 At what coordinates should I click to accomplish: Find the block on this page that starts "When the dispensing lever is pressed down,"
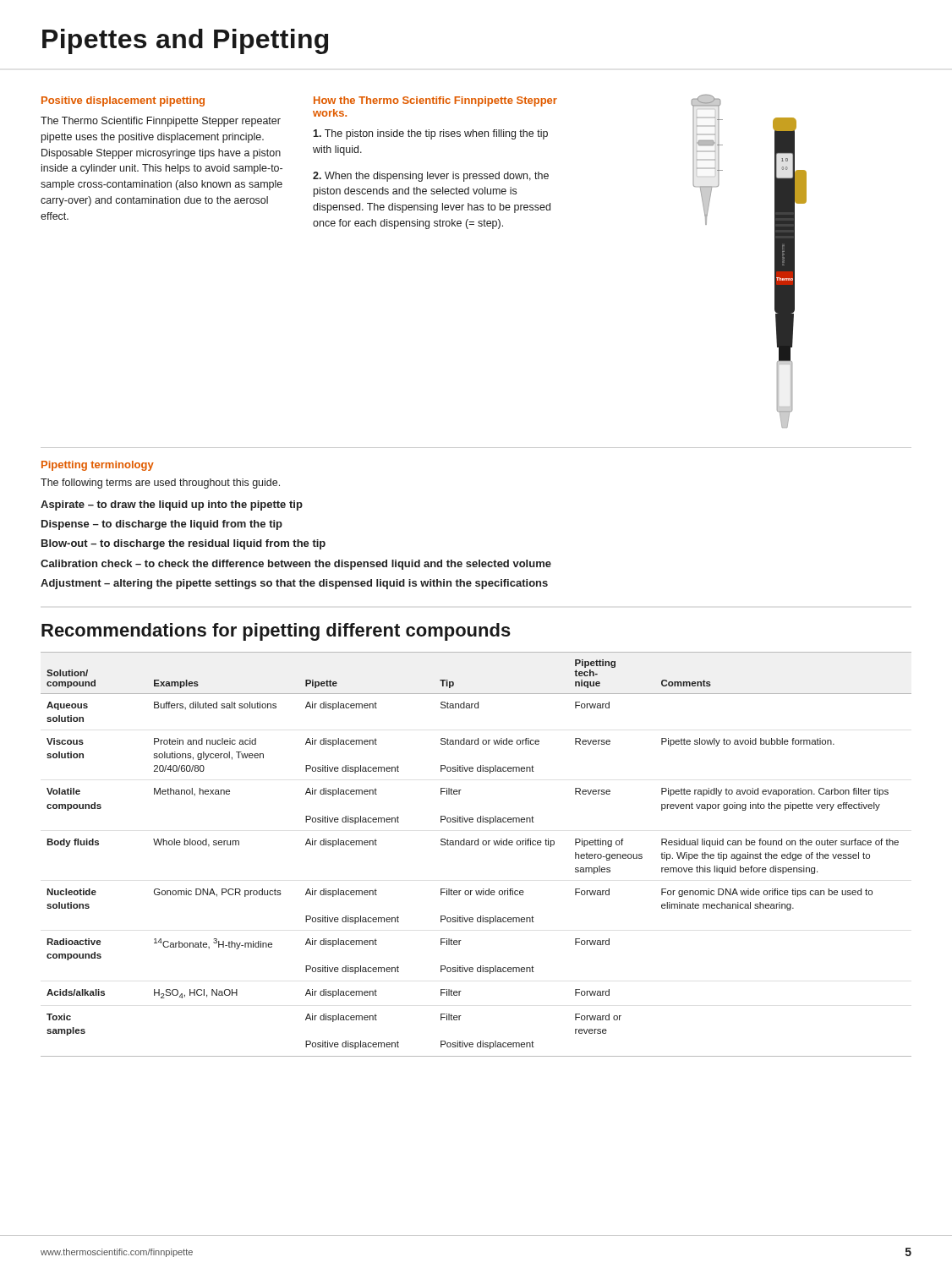pos(432,199)
